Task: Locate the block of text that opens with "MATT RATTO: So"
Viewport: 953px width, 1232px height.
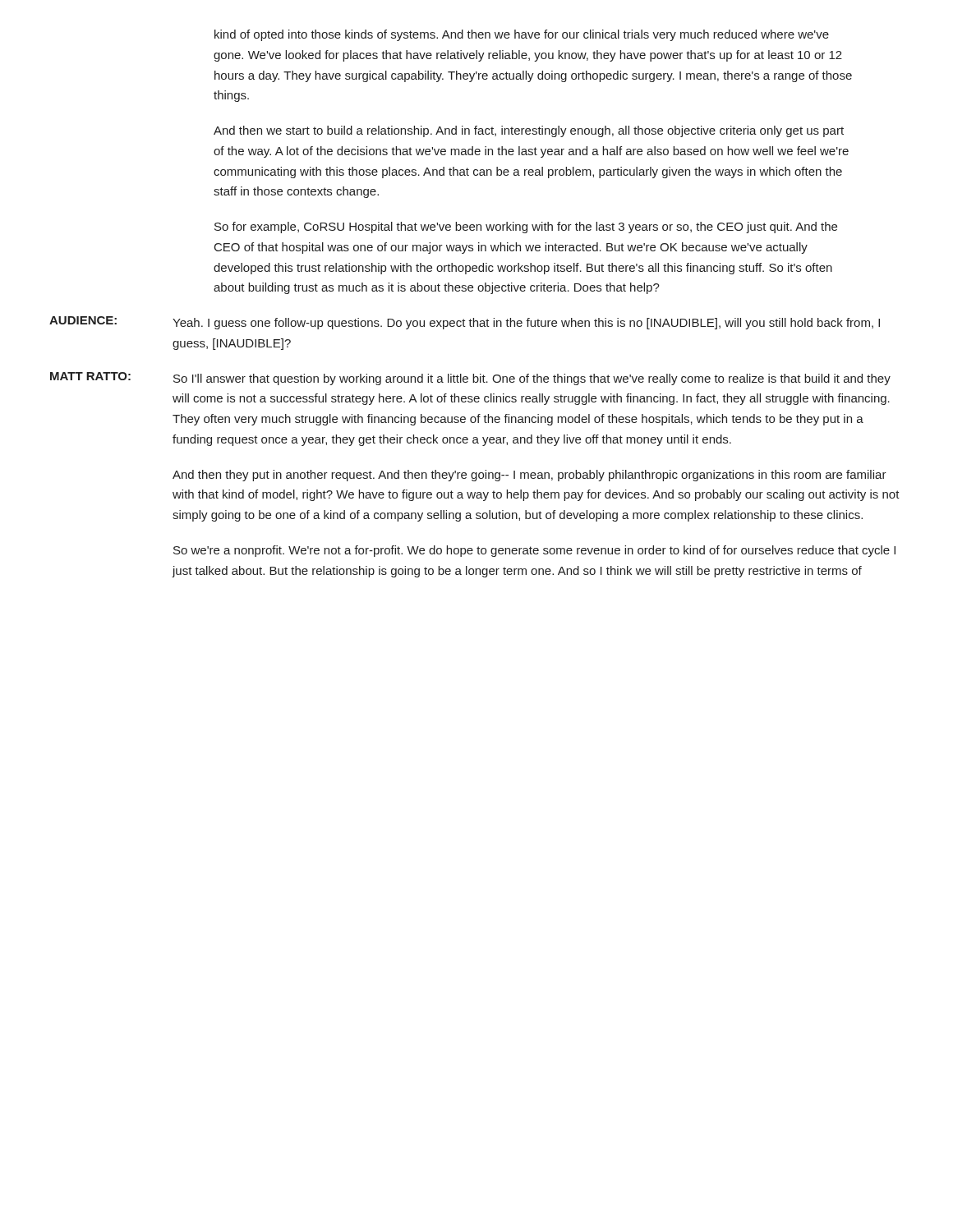Action: pos(476,475)
